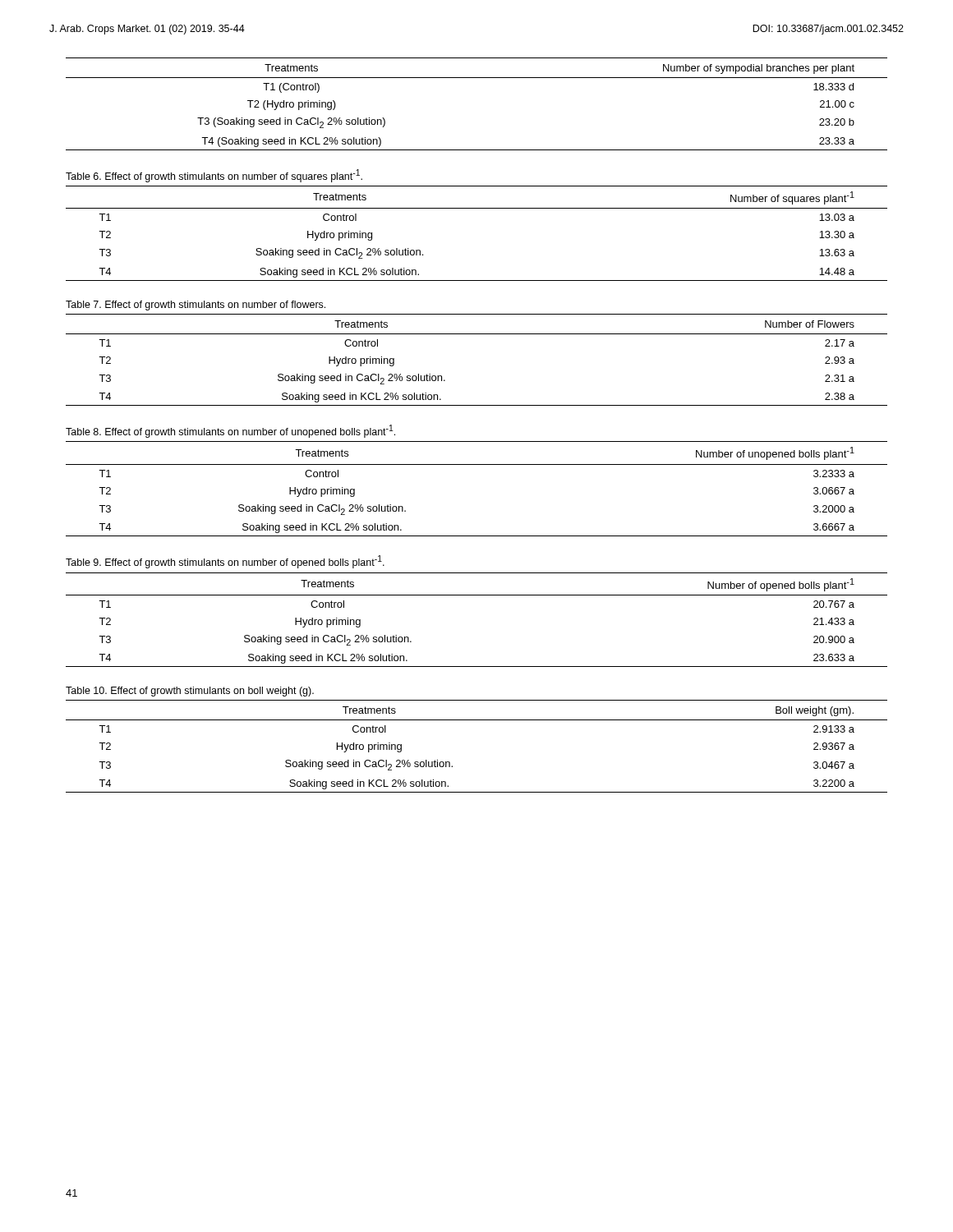The image size is (953, 1232).
Task: Click the caption that begins "Table 10. Effect of"
Action: pyautogui.click(x=190, y=691)
